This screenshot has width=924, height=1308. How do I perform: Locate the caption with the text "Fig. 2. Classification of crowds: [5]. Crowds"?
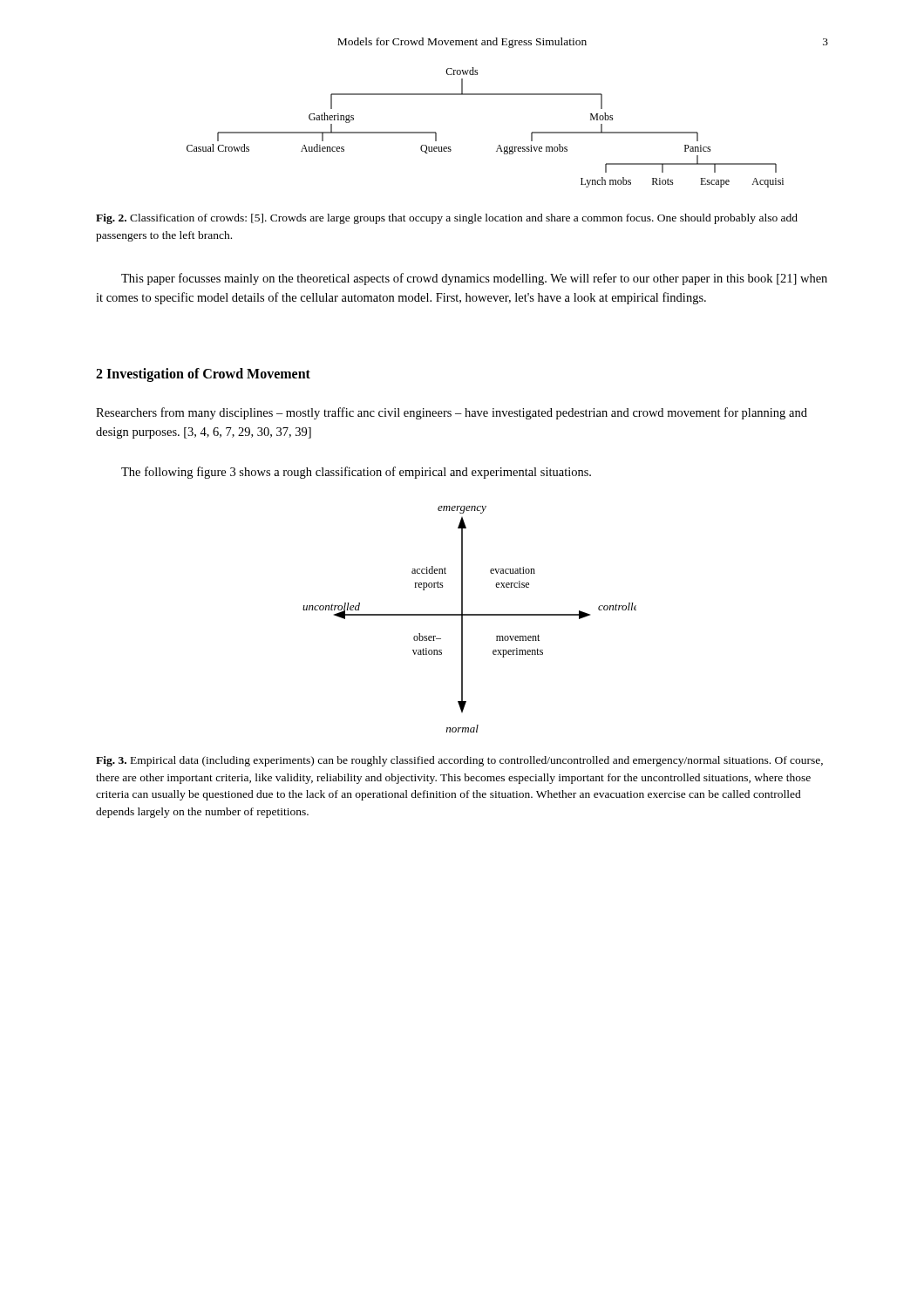point(447,226)
